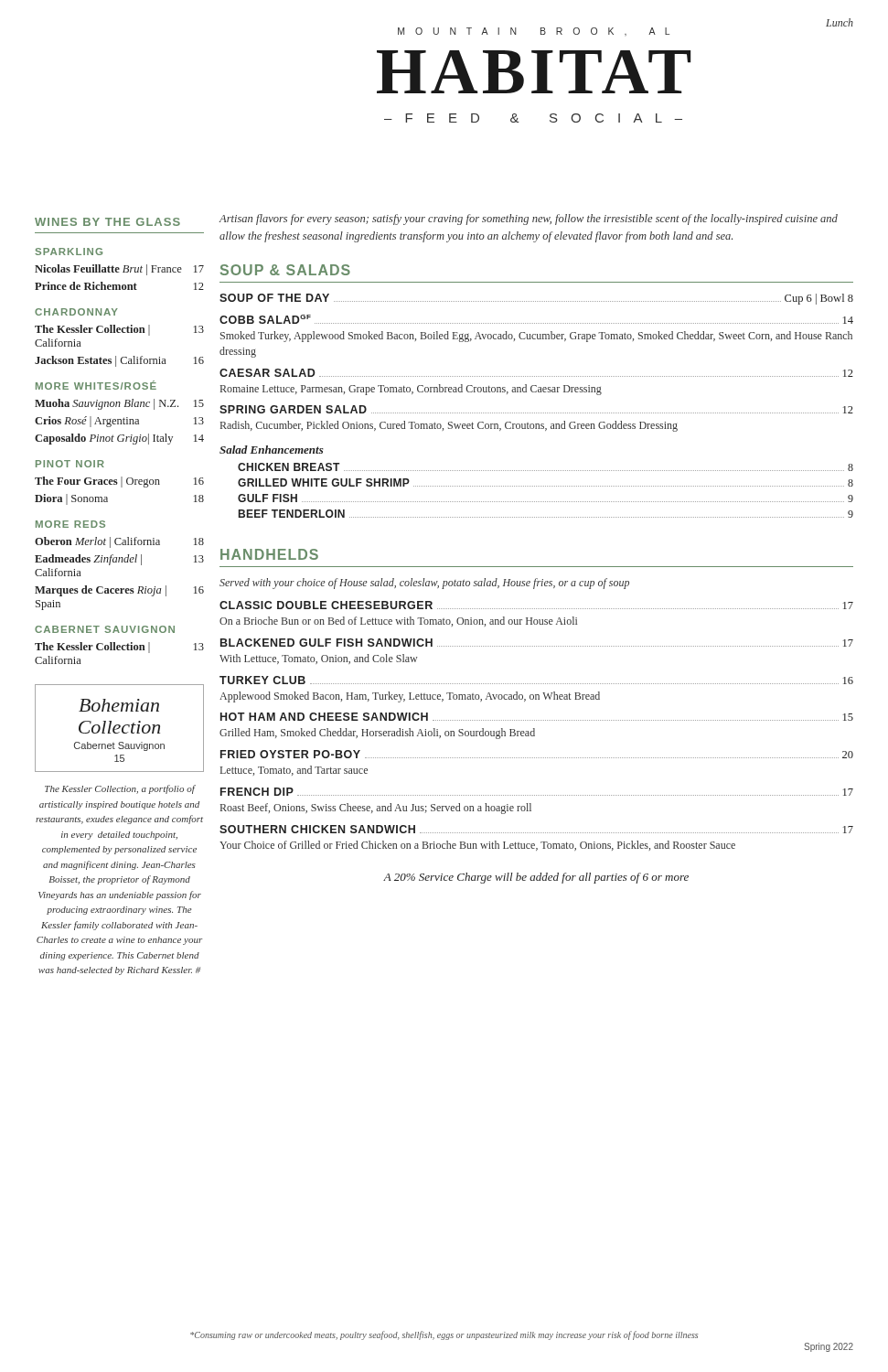Locate the block starting "BLACKENED GULF FISH SANDWICH"
This screenshot has height=1372, width=888.
point(536,651)
